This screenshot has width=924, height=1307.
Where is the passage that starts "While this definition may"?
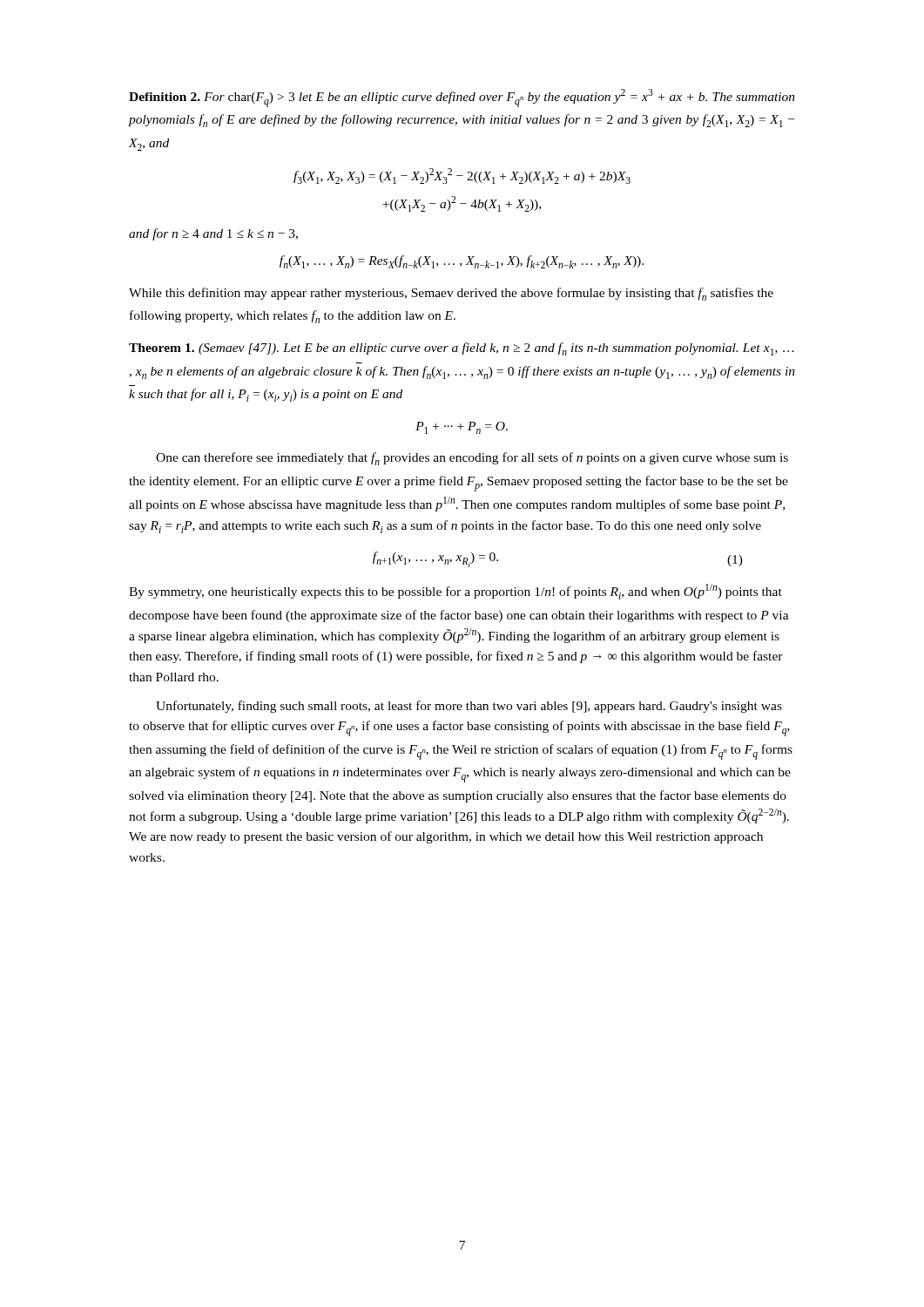[x=451, y=306]
